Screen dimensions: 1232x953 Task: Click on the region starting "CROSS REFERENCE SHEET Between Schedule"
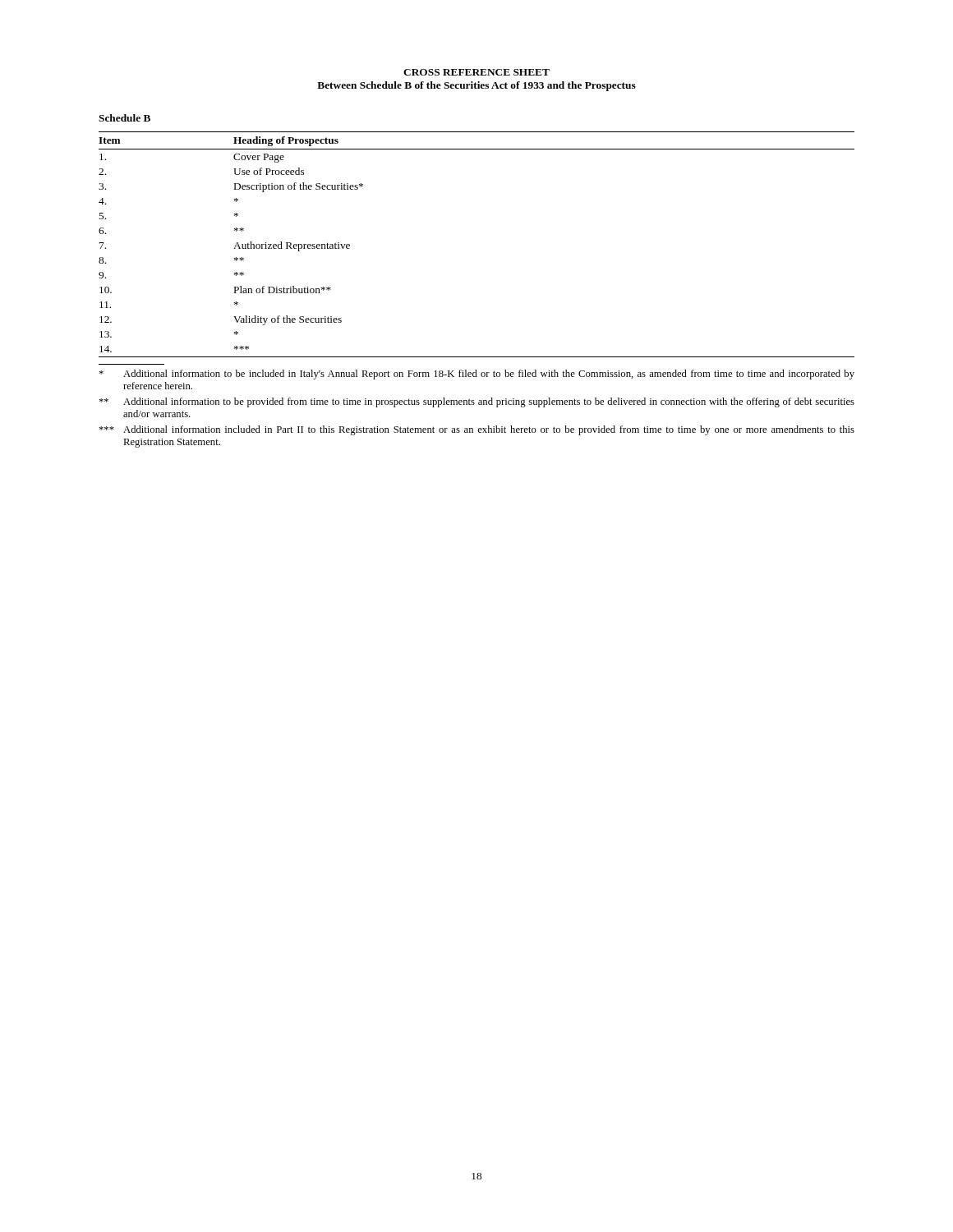pyautogui.click(x=476, y=79)
